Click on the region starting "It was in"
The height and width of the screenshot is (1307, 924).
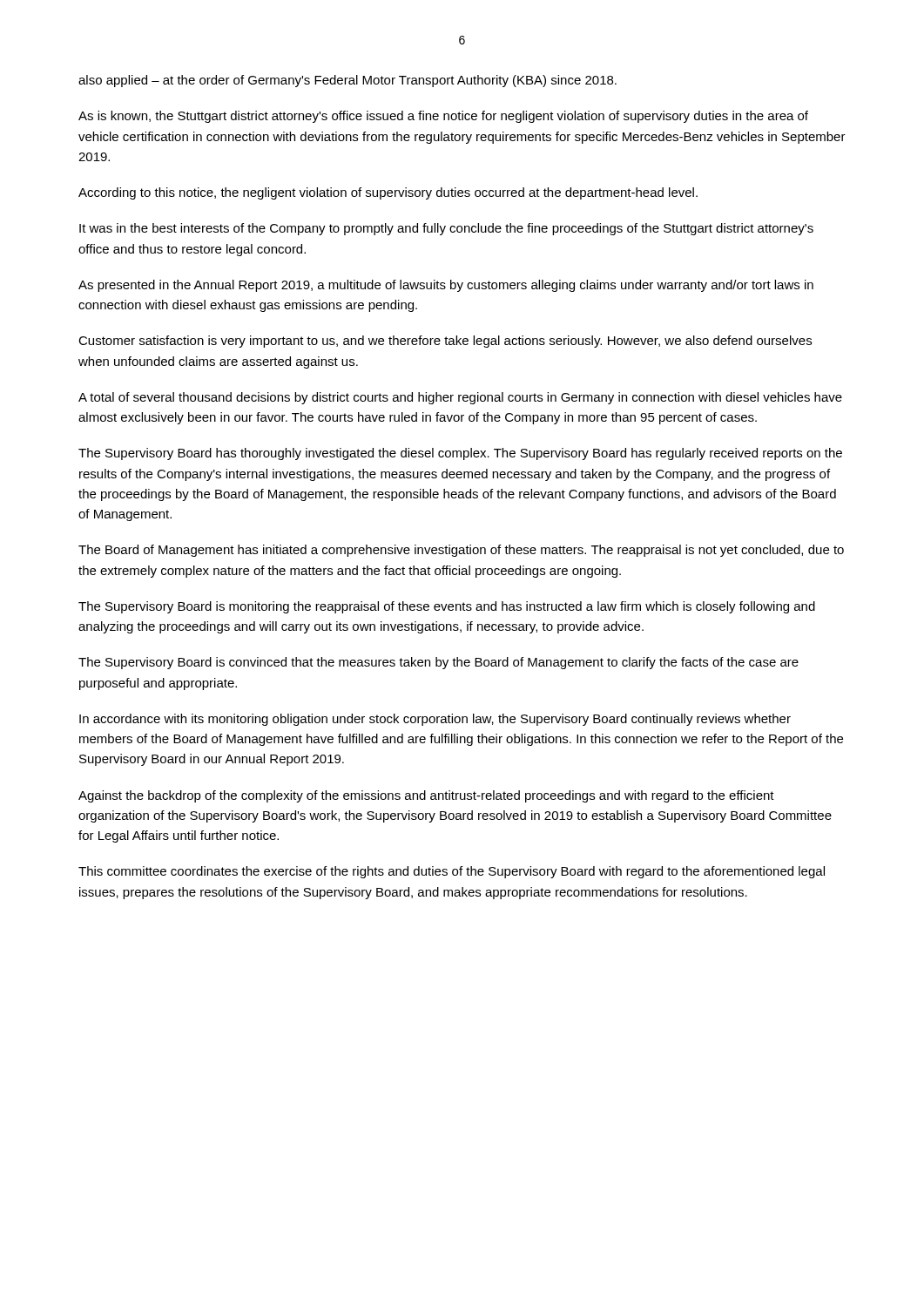tap(446, 238)
